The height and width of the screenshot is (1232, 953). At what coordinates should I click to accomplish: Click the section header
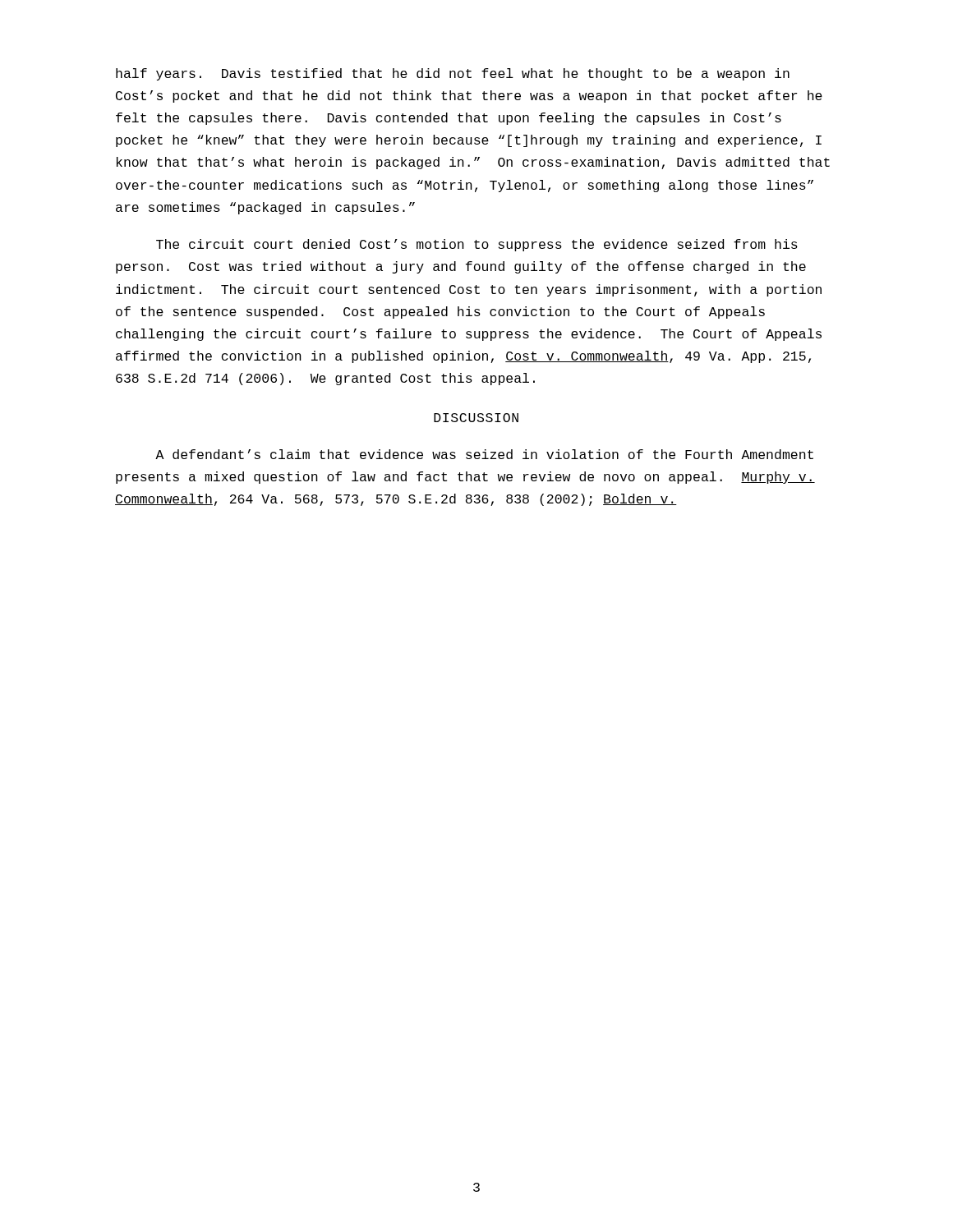coord(476,418)
